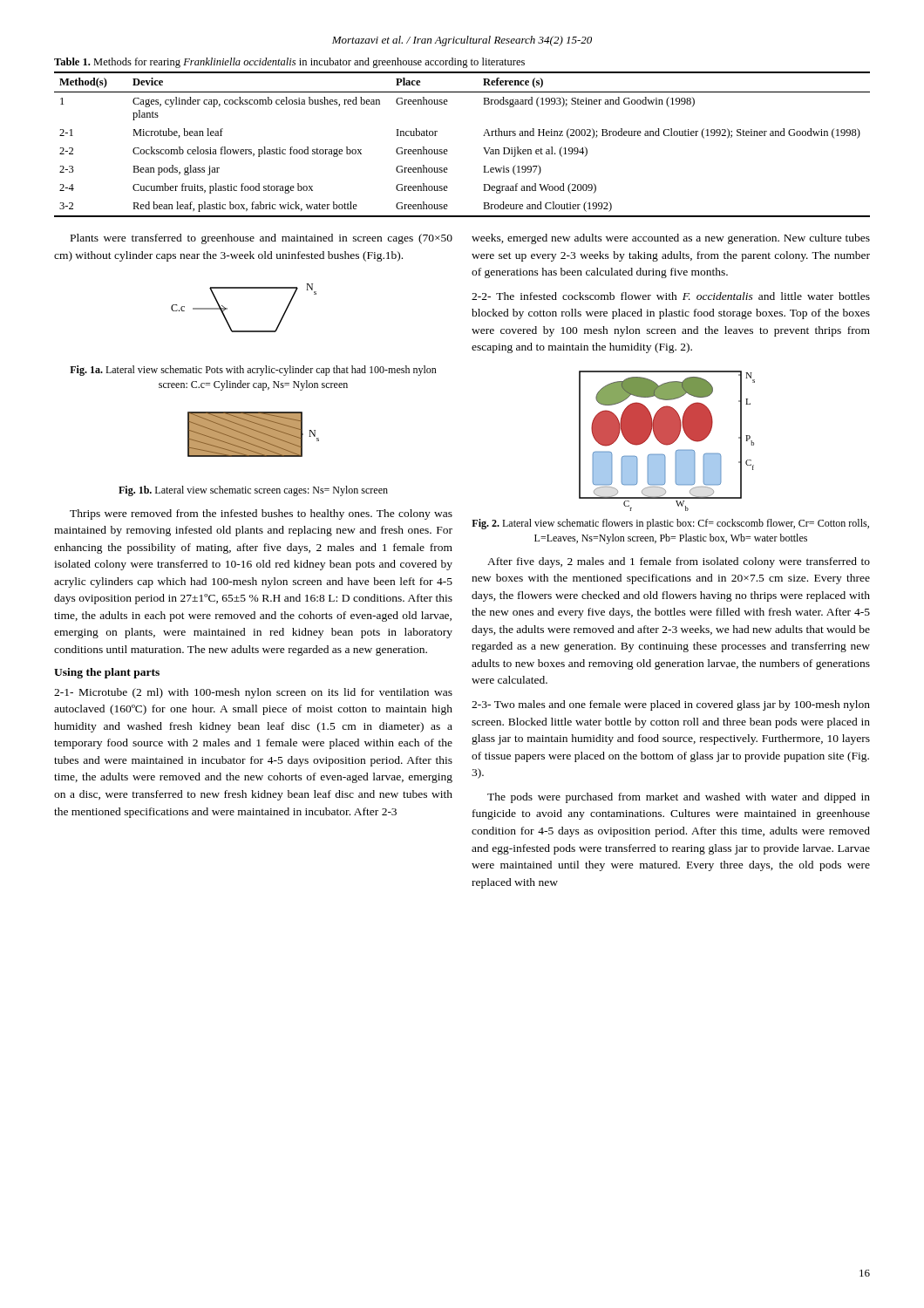Screen dimensions: 1308x924
Task: Locate the block of text that opens with "2-1- Microtube (2 ml)"
Action: coord(253,752)
